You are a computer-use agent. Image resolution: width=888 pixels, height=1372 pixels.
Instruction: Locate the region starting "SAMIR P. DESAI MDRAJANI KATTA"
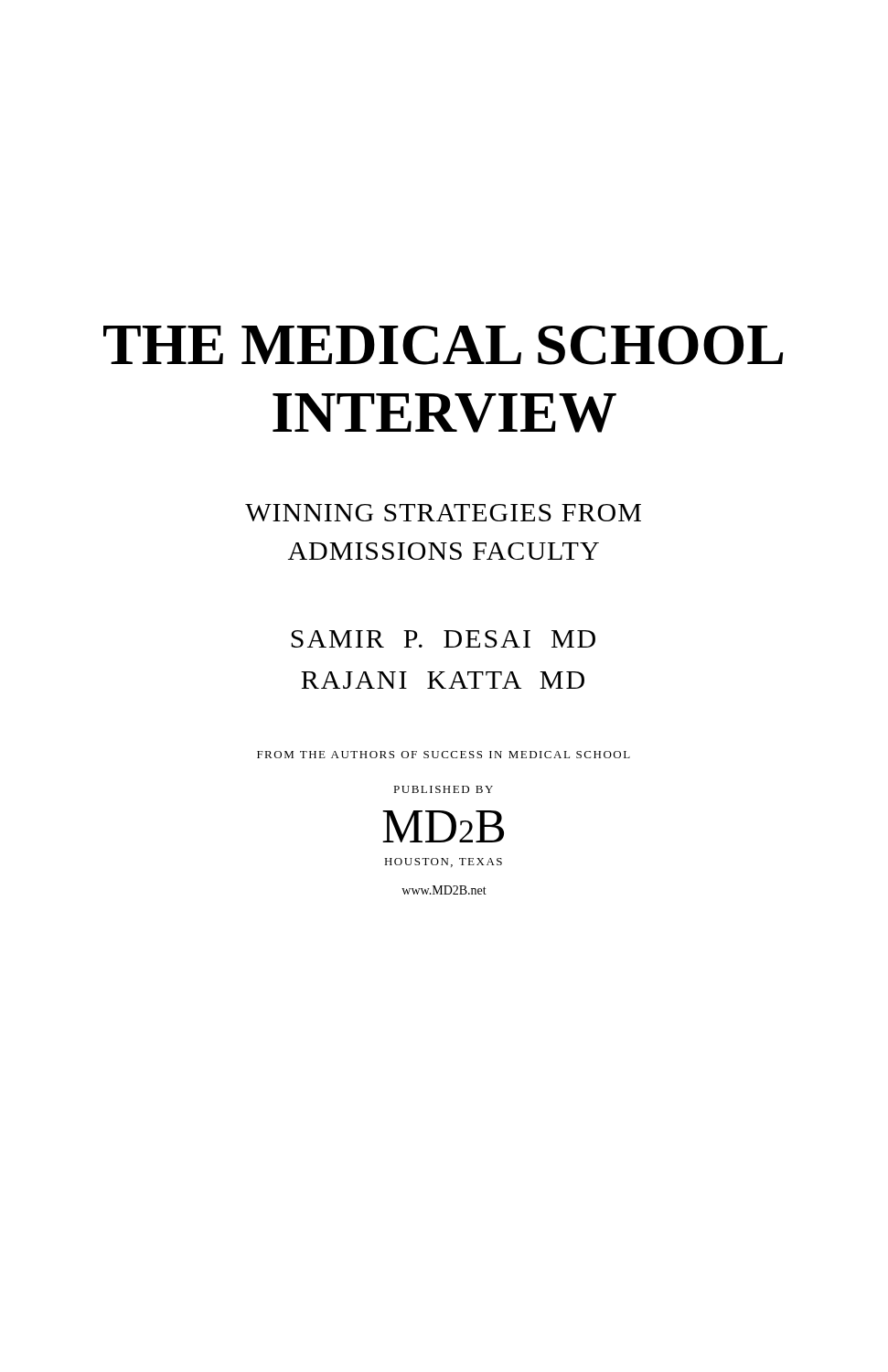[443, 639]
